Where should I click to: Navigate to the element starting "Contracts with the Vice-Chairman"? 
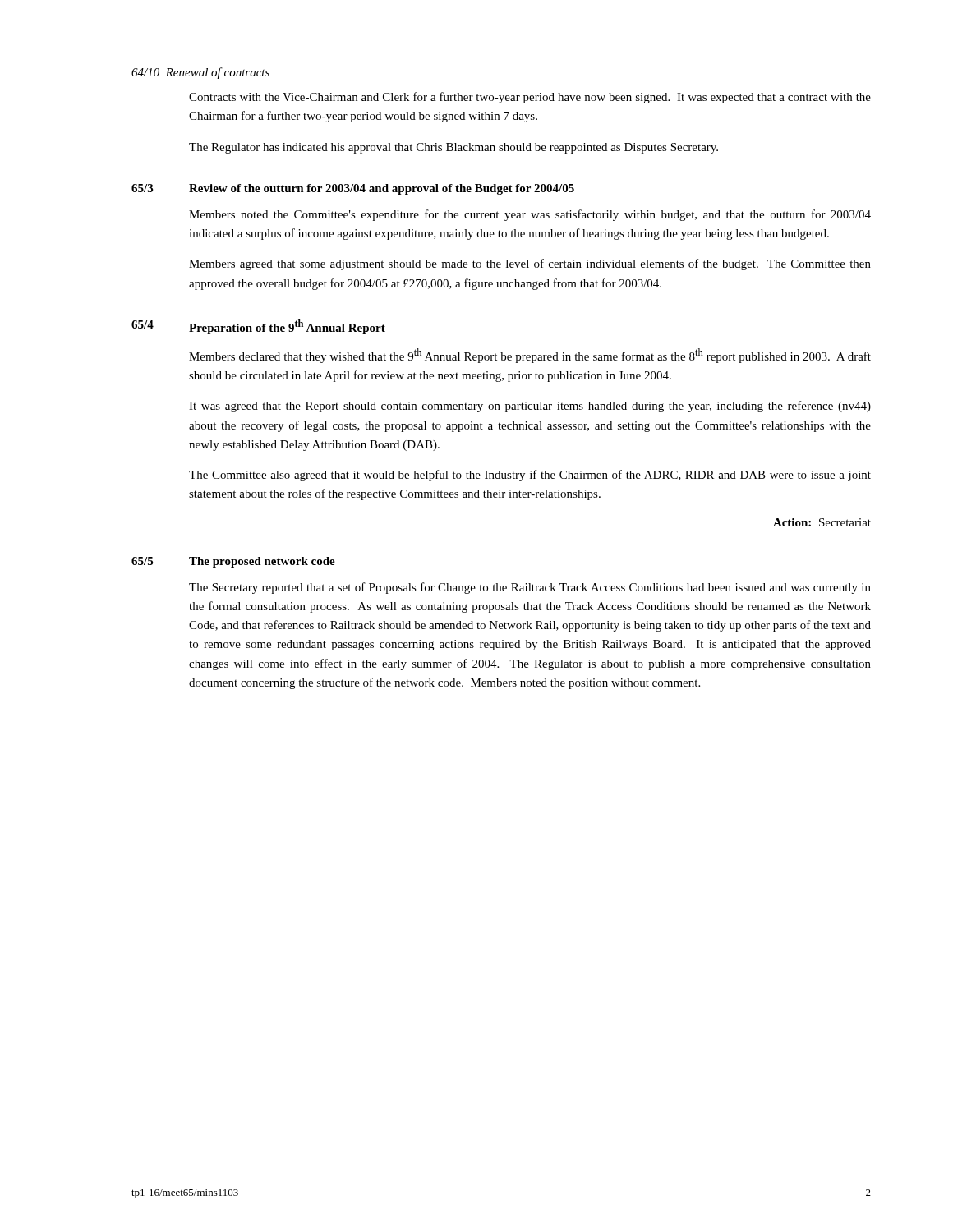click(x=530, y=106)
